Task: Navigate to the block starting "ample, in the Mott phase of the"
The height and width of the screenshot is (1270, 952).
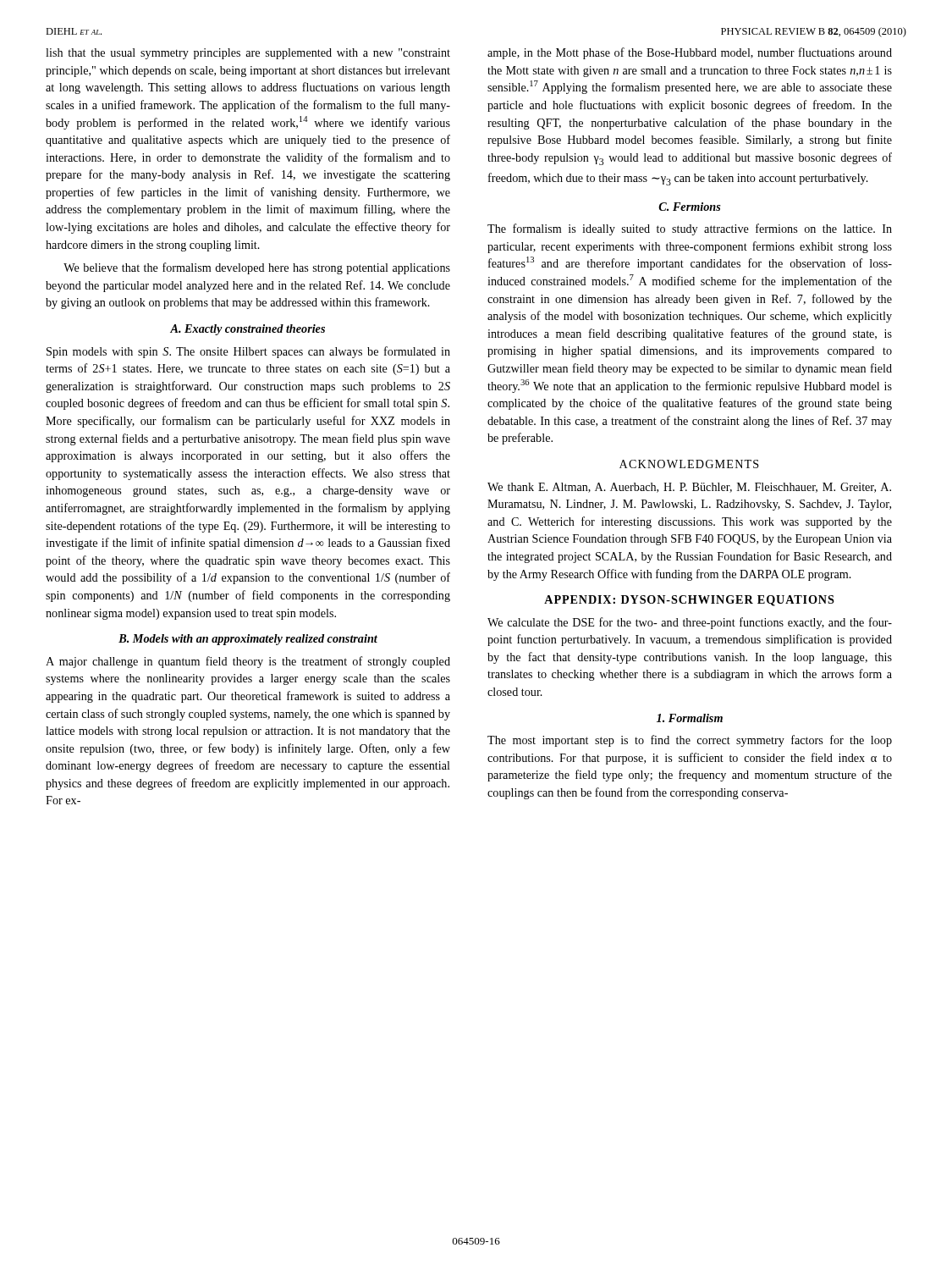Action: pos(690,117)
